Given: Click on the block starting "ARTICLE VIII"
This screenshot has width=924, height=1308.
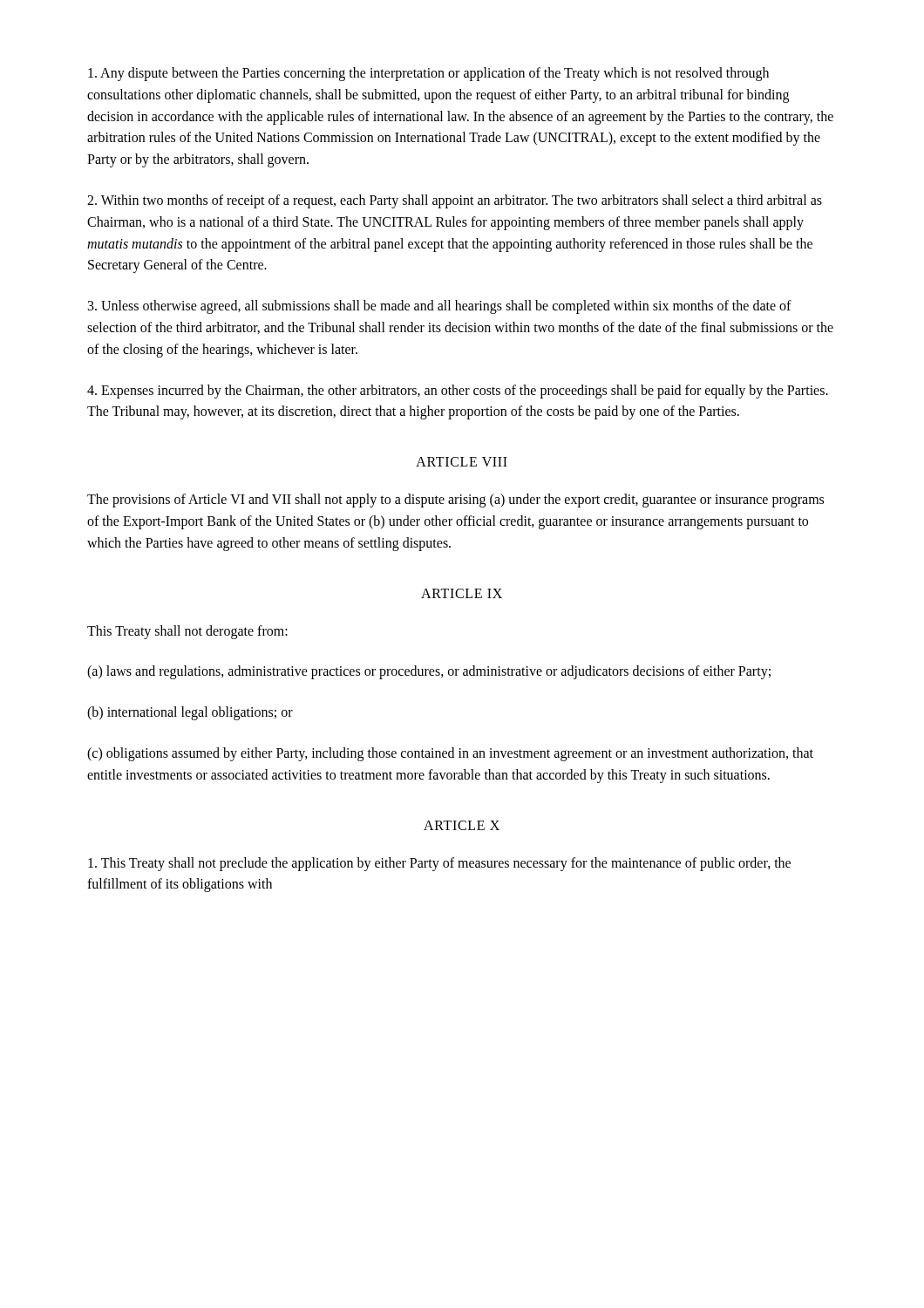Looking at the screenshot, I should tap(462, 462).
